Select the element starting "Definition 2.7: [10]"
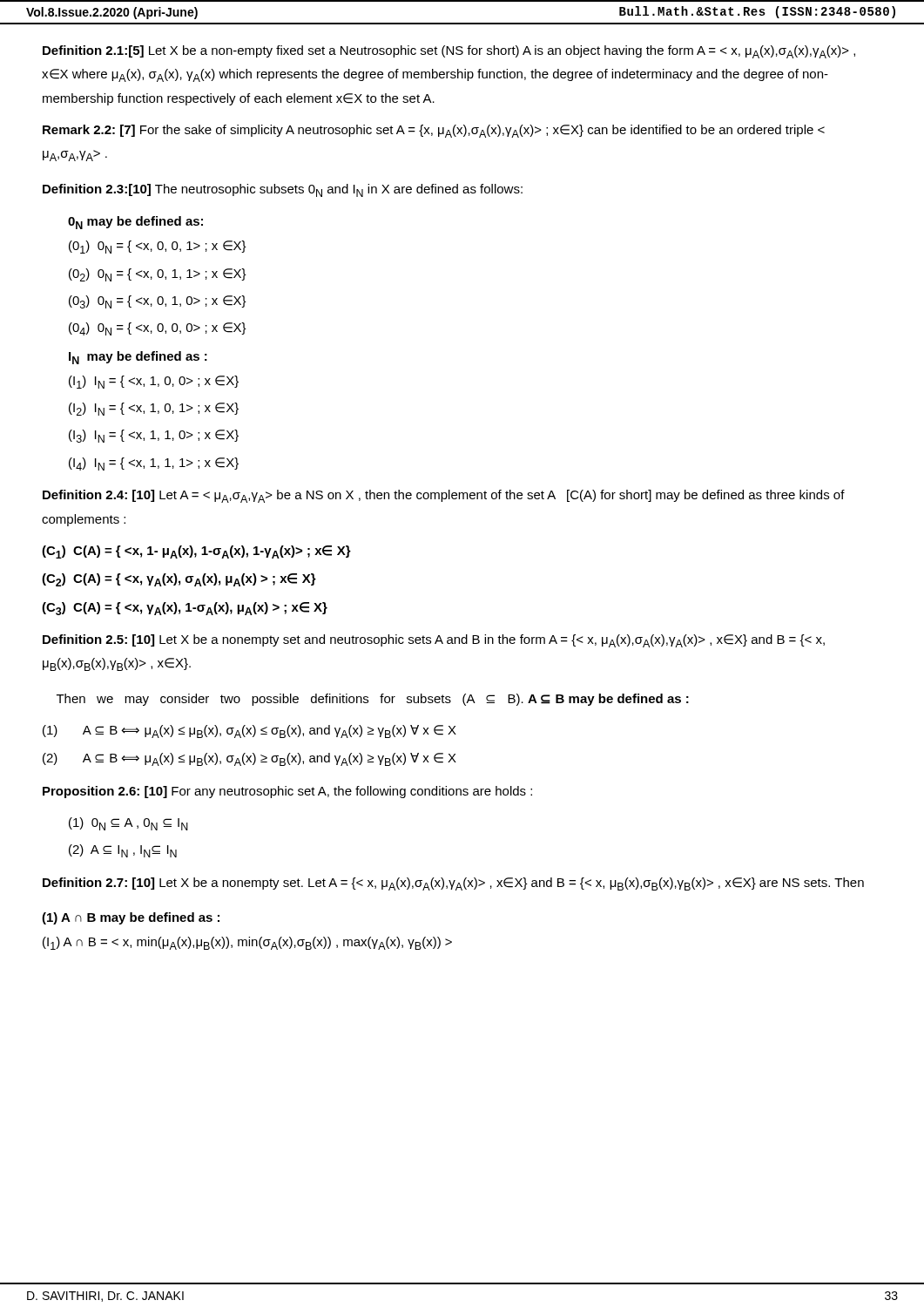Viewport: 924px width, 1307px height. coord(453,884)
